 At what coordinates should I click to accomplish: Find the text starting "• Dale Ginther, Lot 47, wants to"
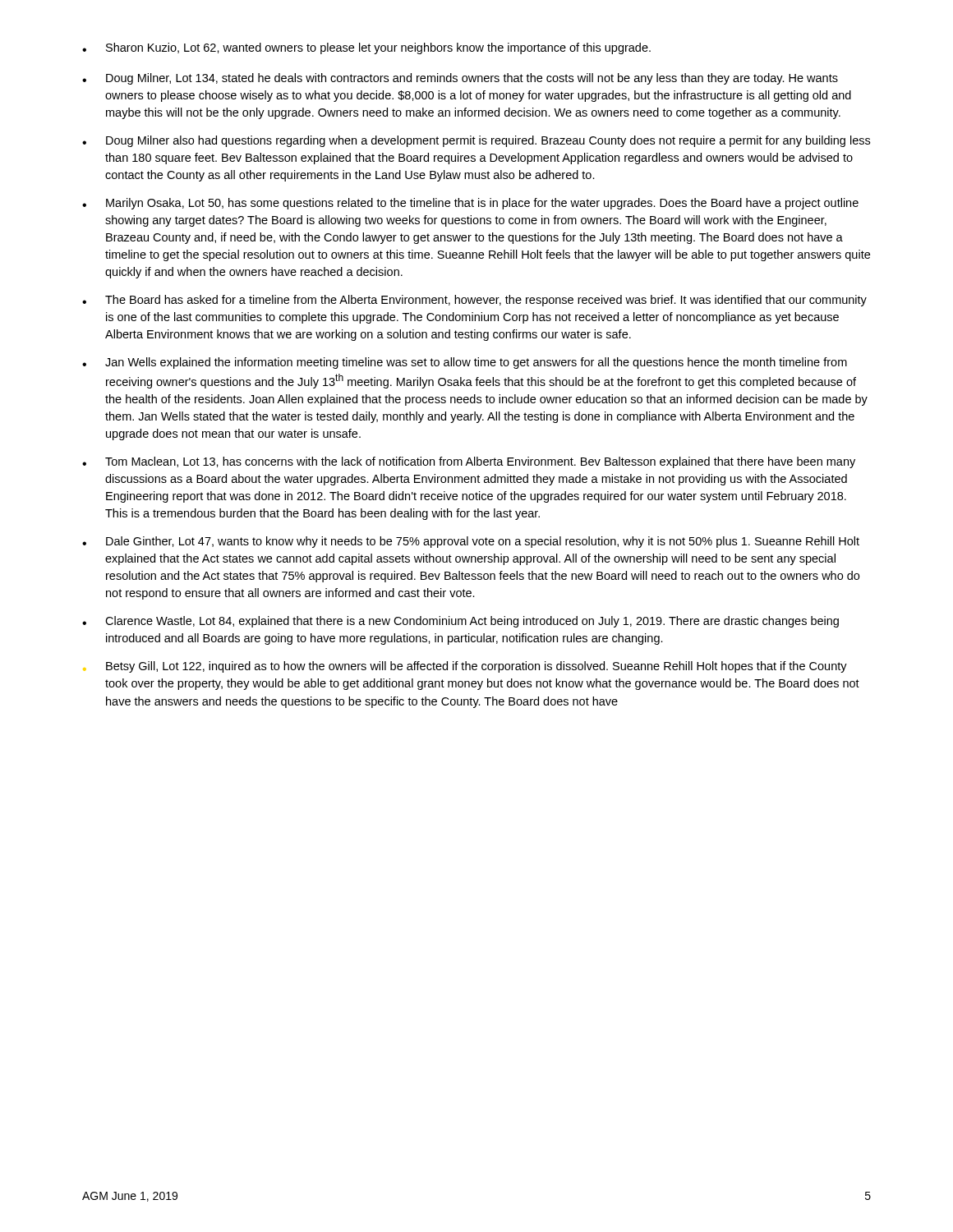476,568
